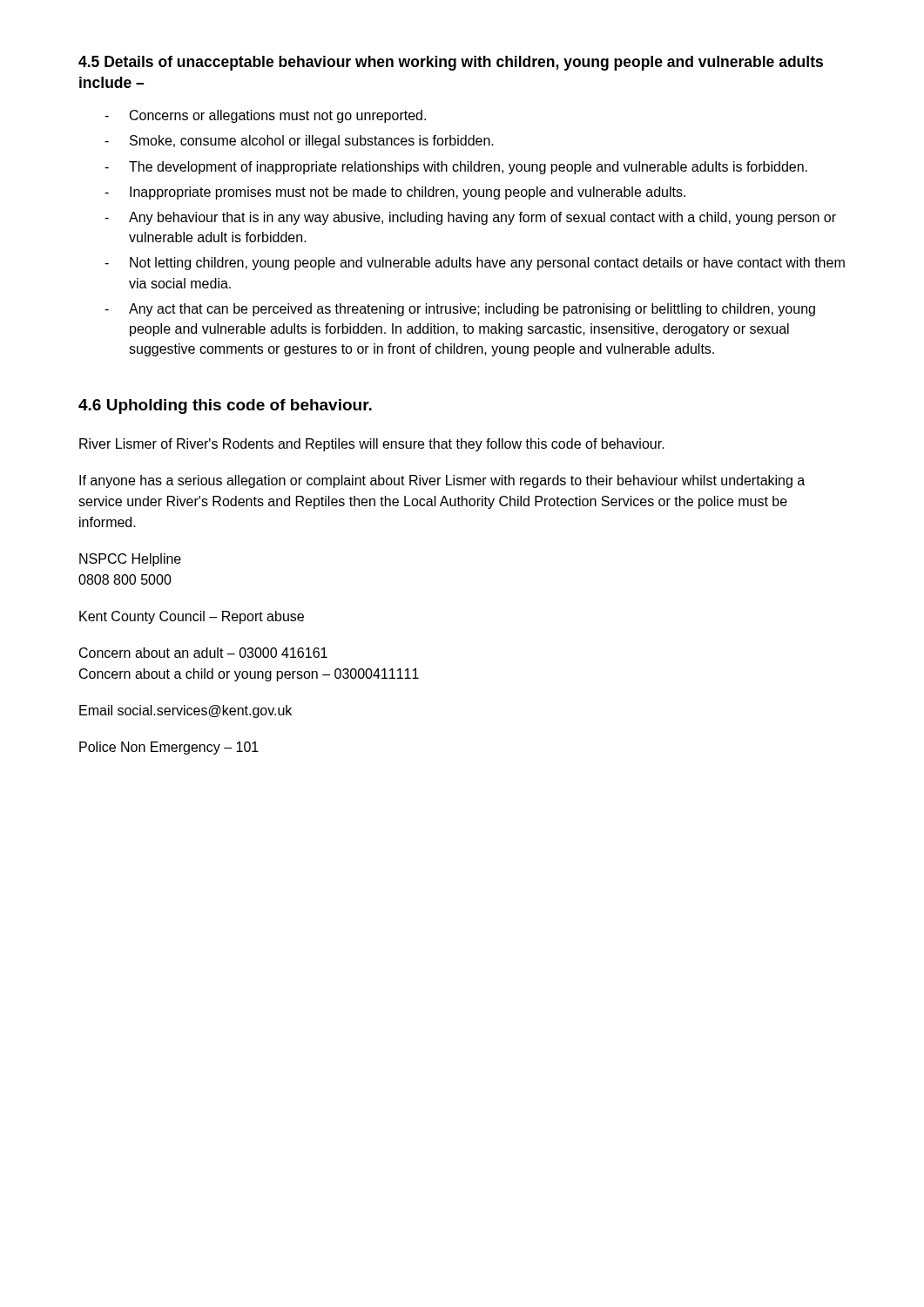The width and height of the screenshot is (924, 1307).
Task: Click on the element starting "Police Non Emergency"
Action: pyautogui.click(x=169, y=747)
